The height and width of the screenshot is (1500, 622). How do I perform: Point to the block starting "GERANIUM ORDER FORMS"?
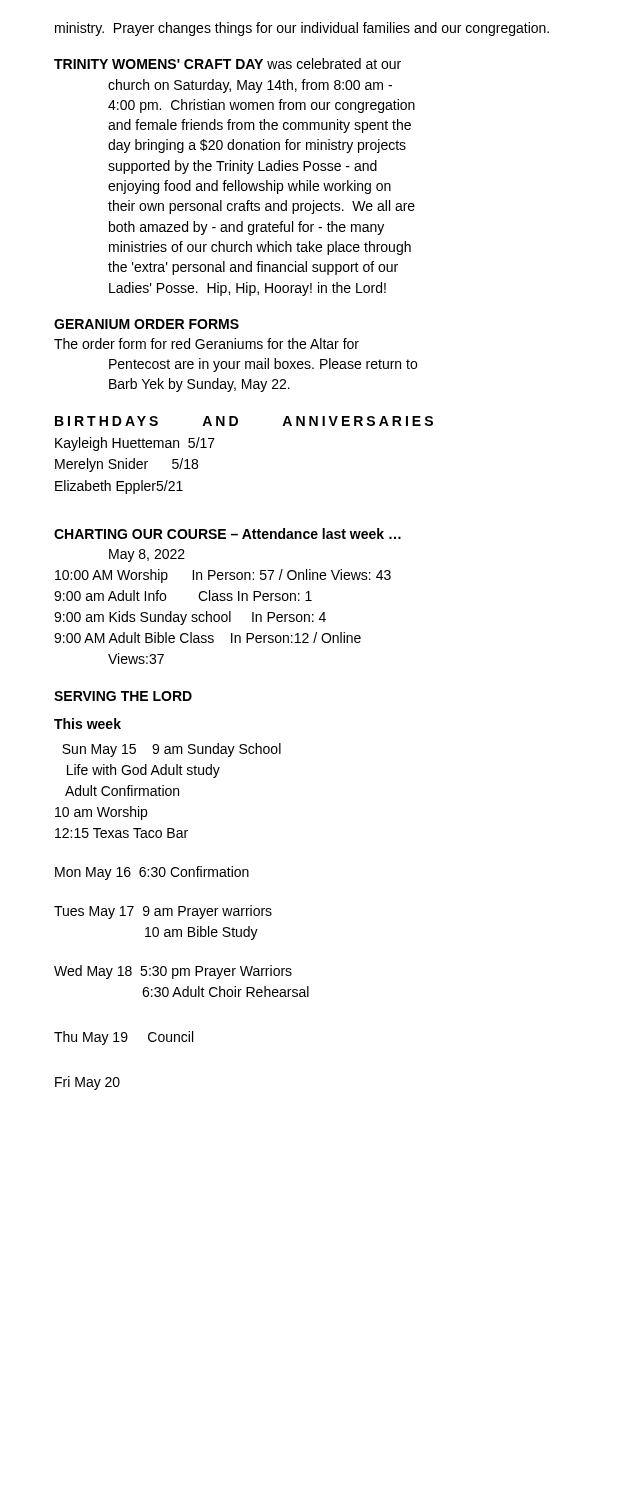pos(147,324)
